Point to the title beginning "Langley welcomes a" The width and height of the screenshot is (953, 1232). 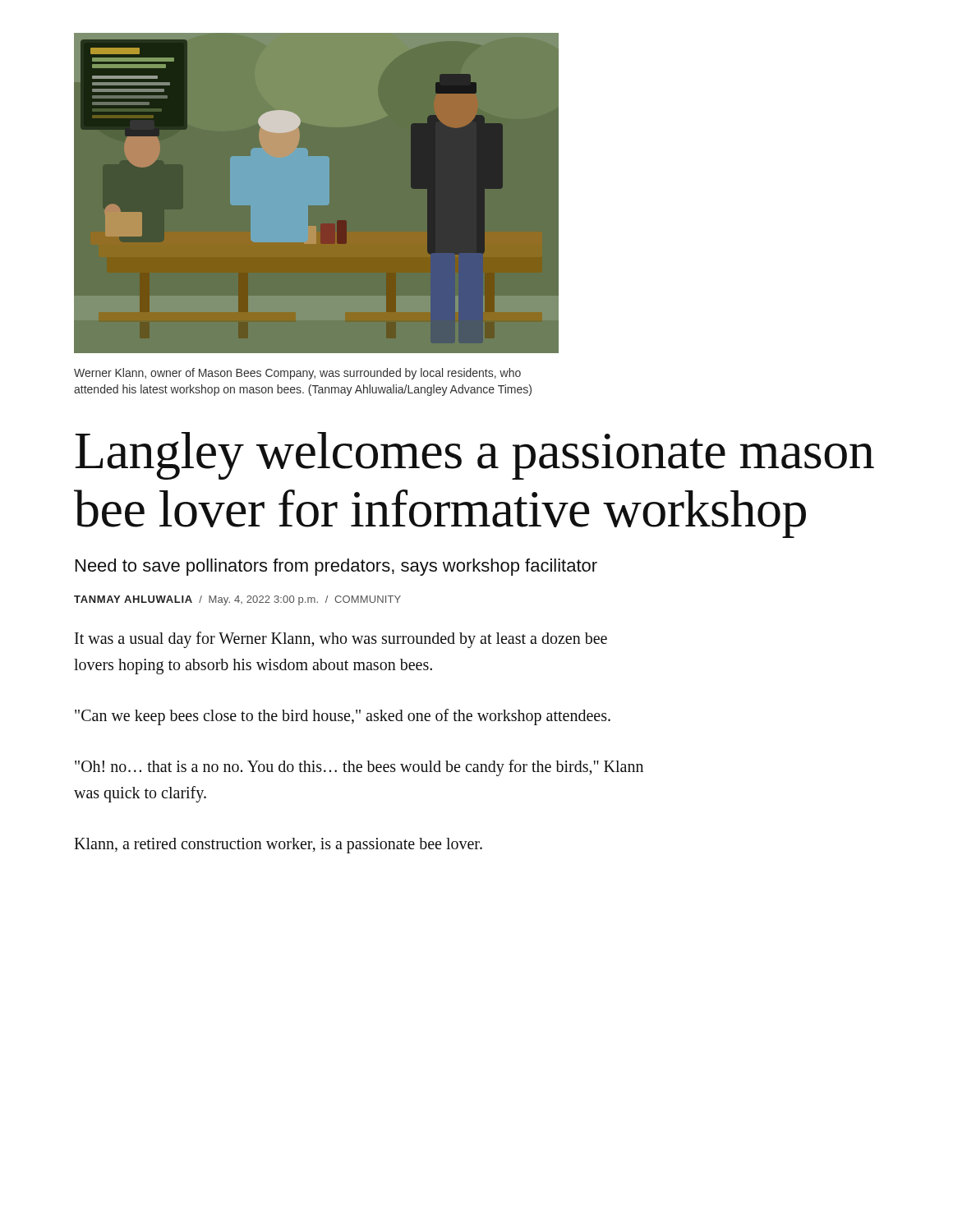[x=474, y=480]
